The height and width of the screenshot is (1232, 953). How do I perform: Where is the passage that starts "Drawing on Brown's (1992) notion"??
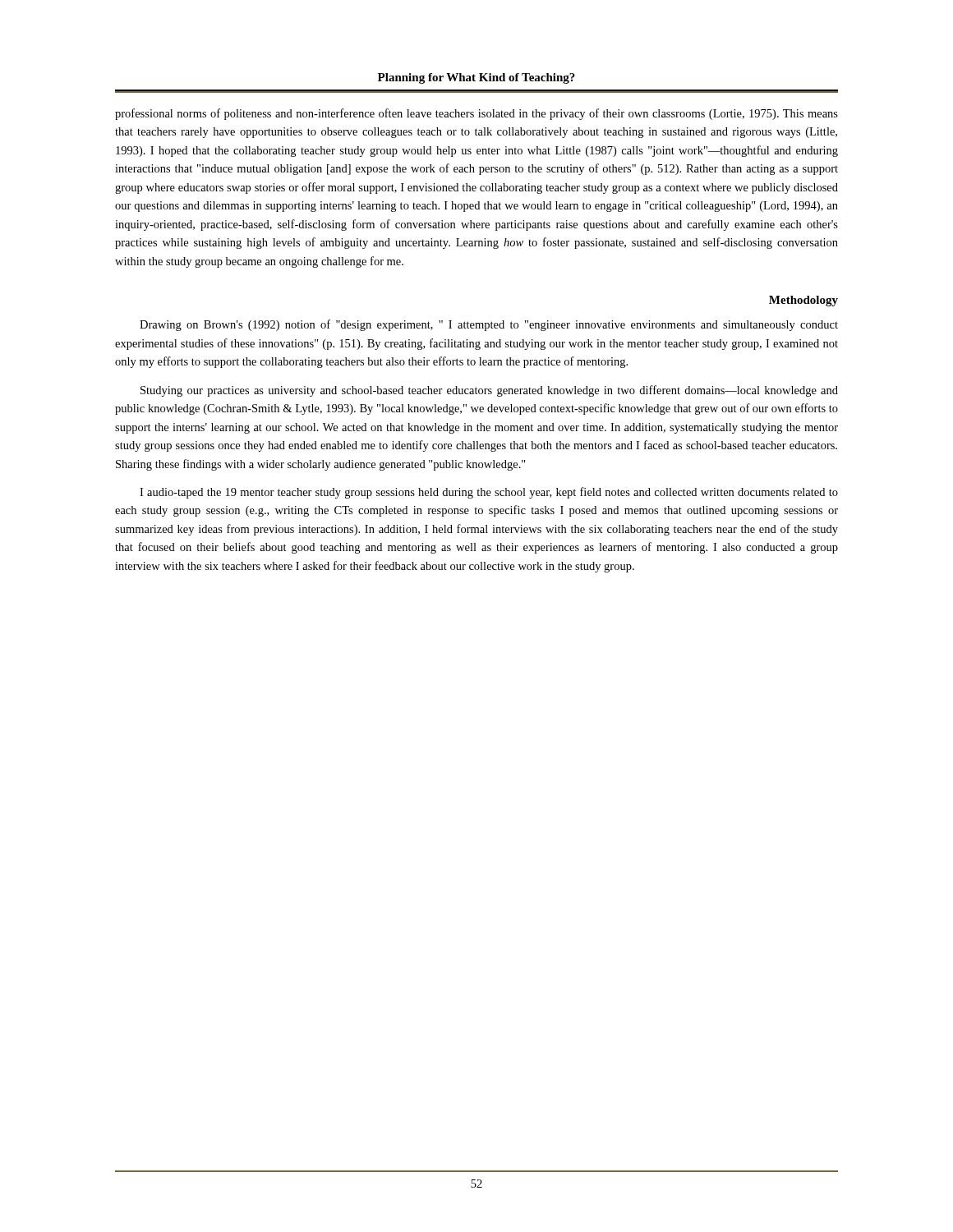point(476,343)
